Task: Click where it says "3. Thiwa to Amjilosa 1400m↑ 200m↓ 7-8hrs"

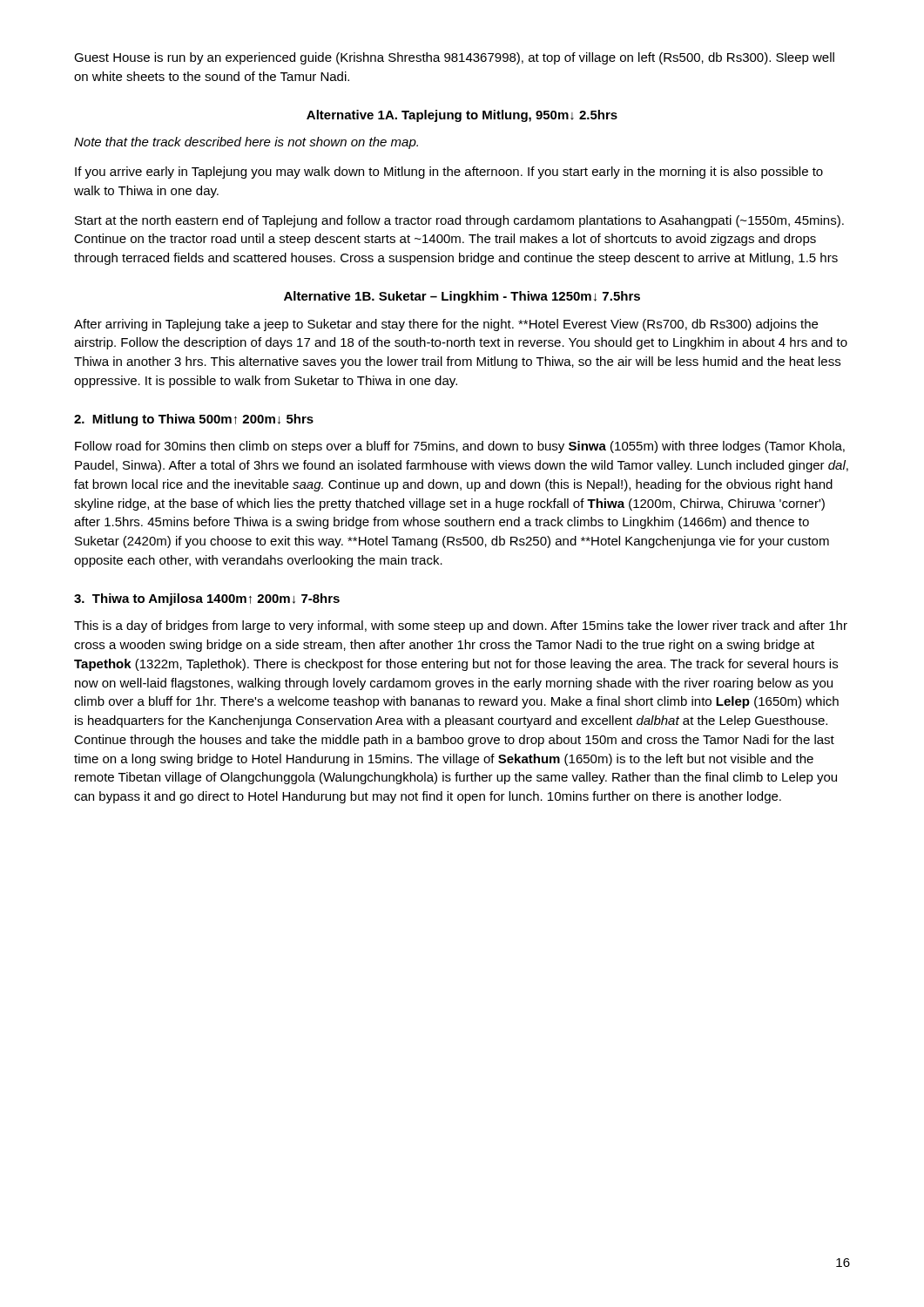Action: (207, 598)
